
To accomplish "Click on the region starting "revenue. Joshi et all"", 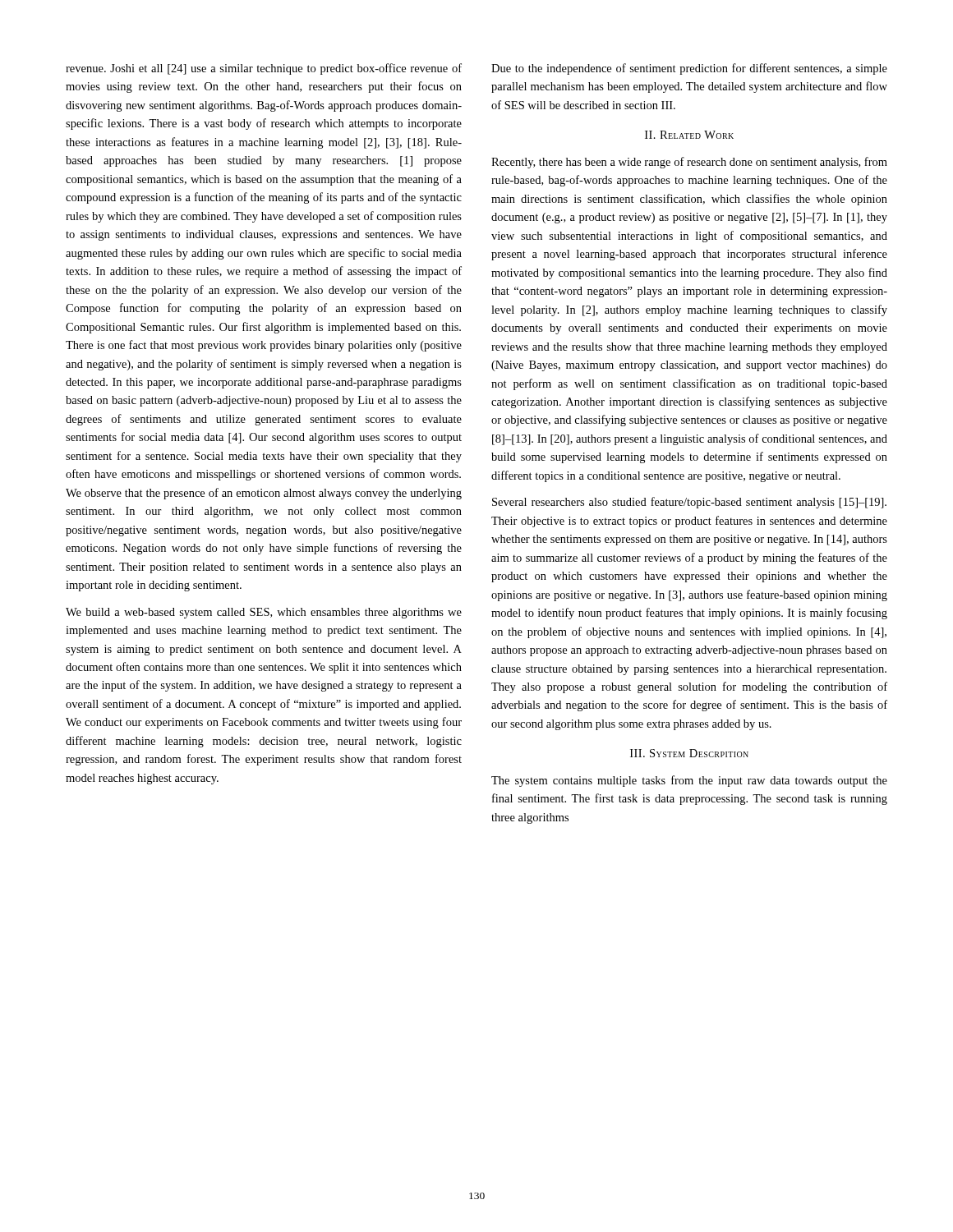I will coord(264,327).
